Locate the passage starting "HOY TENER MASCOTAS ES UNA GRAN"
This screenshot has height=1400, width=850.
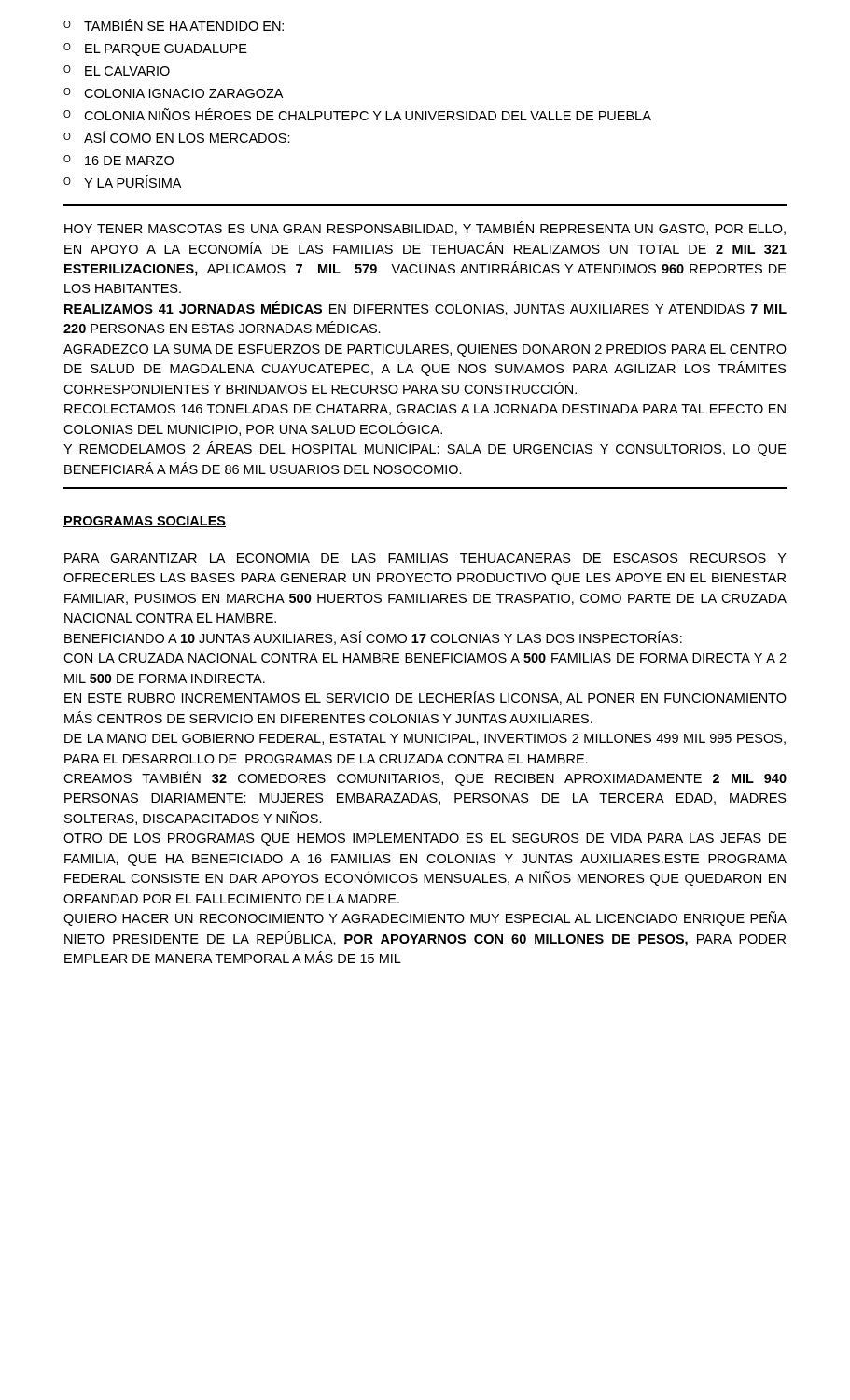point(425,349)
